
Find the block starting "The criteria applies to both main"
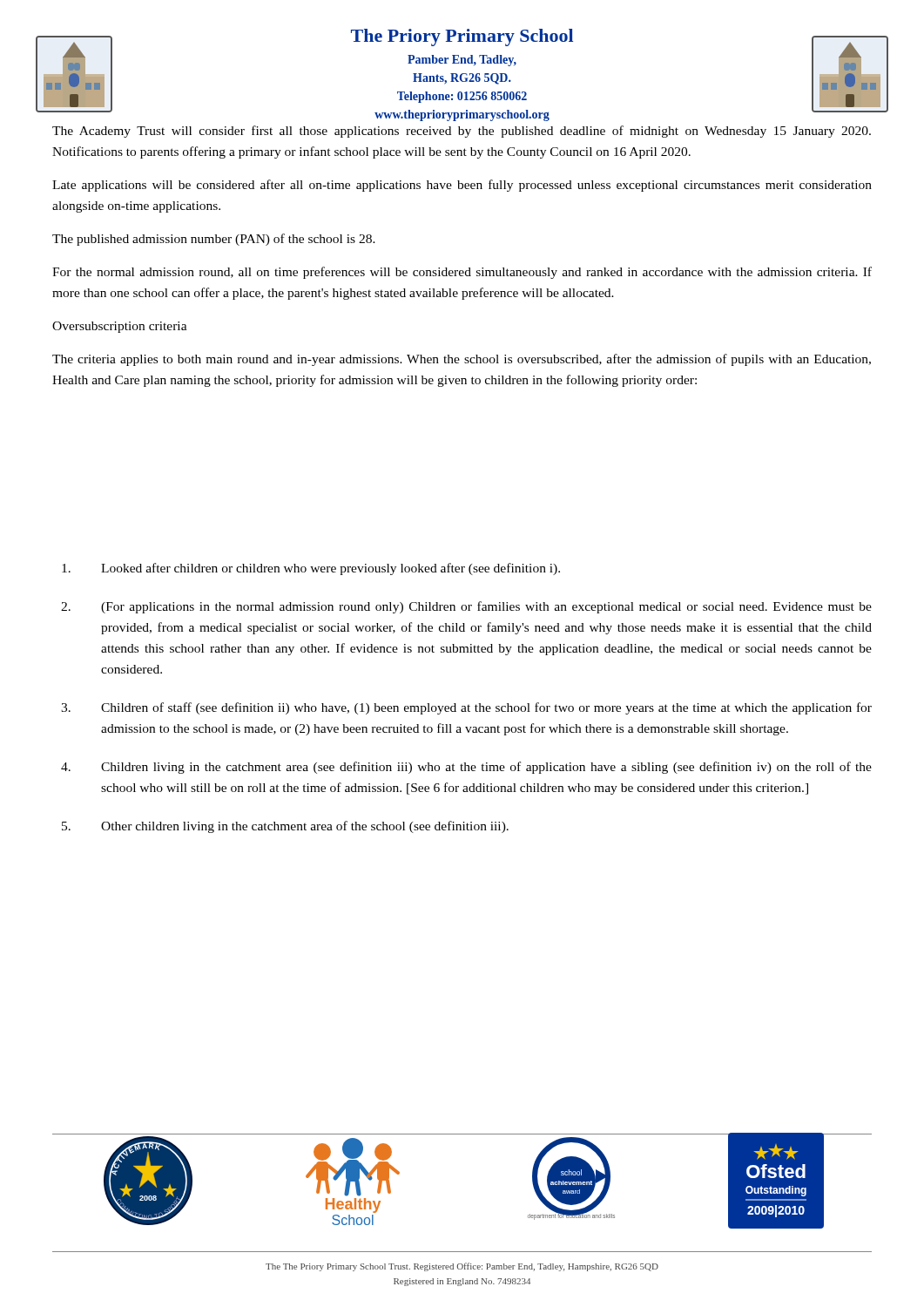click(x=462, y=370)
